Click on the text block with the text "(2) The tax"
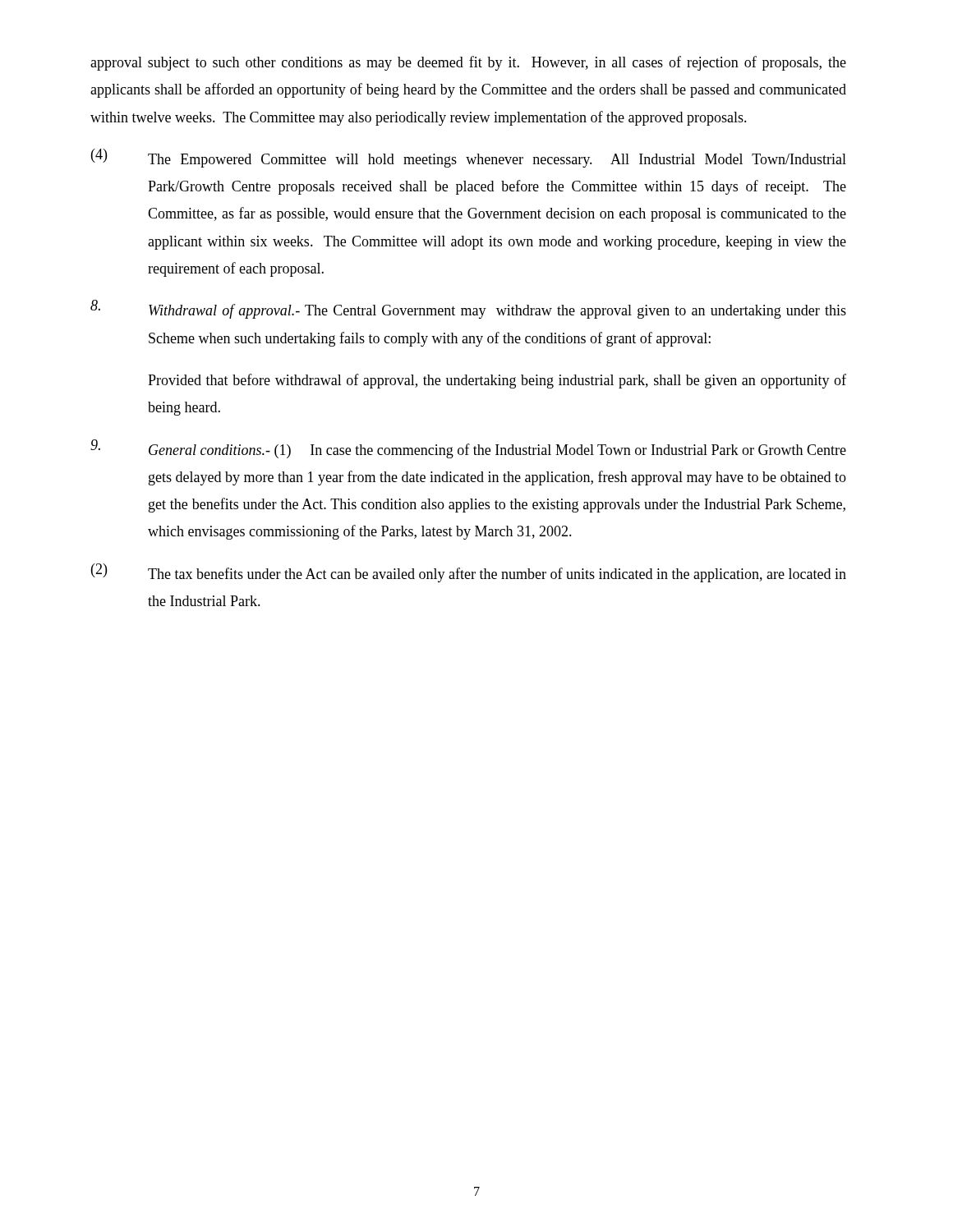The width and height of the screenshot is (953, 1232). (468, 588)
